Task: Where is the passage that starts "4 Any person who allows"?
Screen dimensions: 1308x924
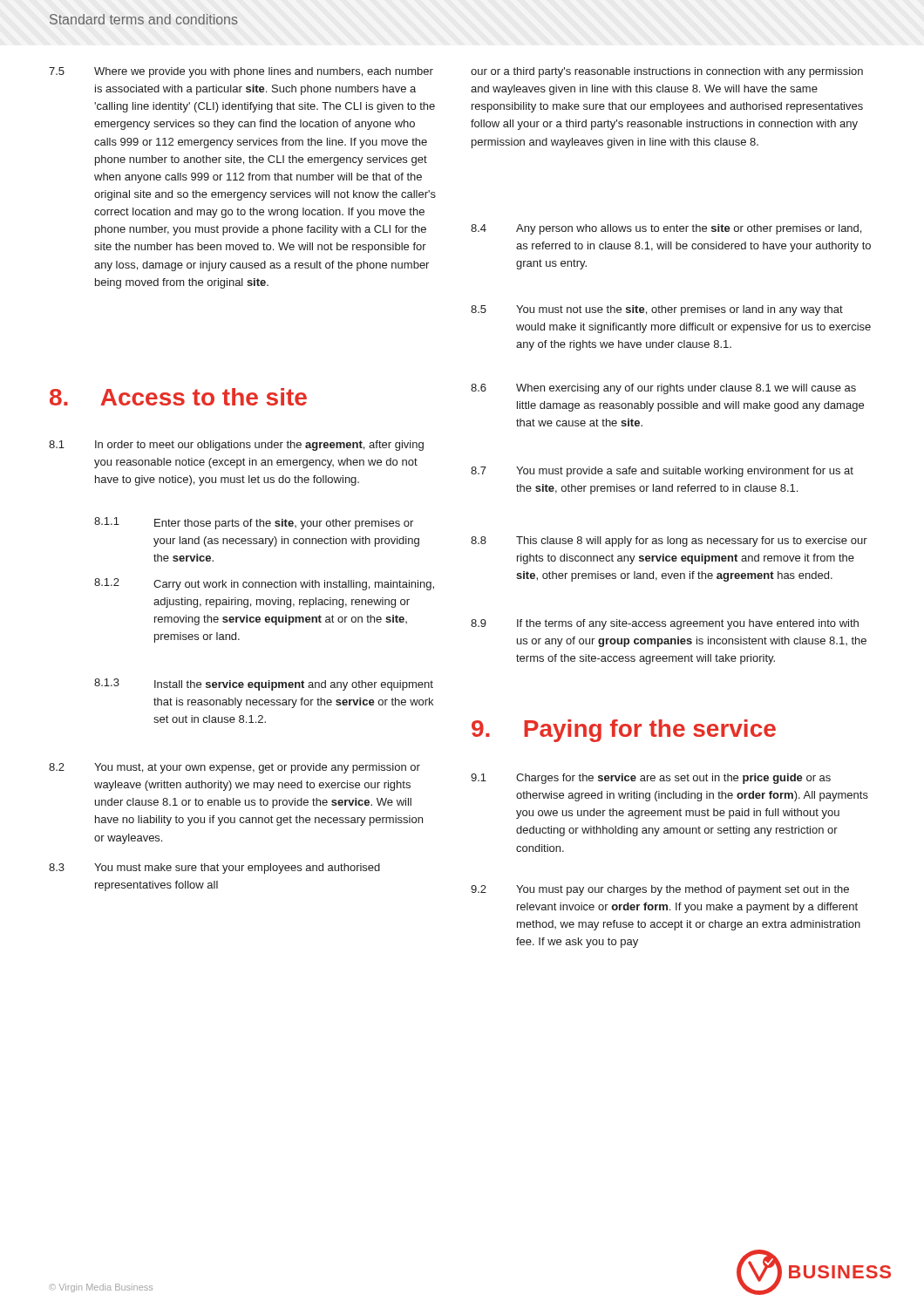Action: (671, 246)
